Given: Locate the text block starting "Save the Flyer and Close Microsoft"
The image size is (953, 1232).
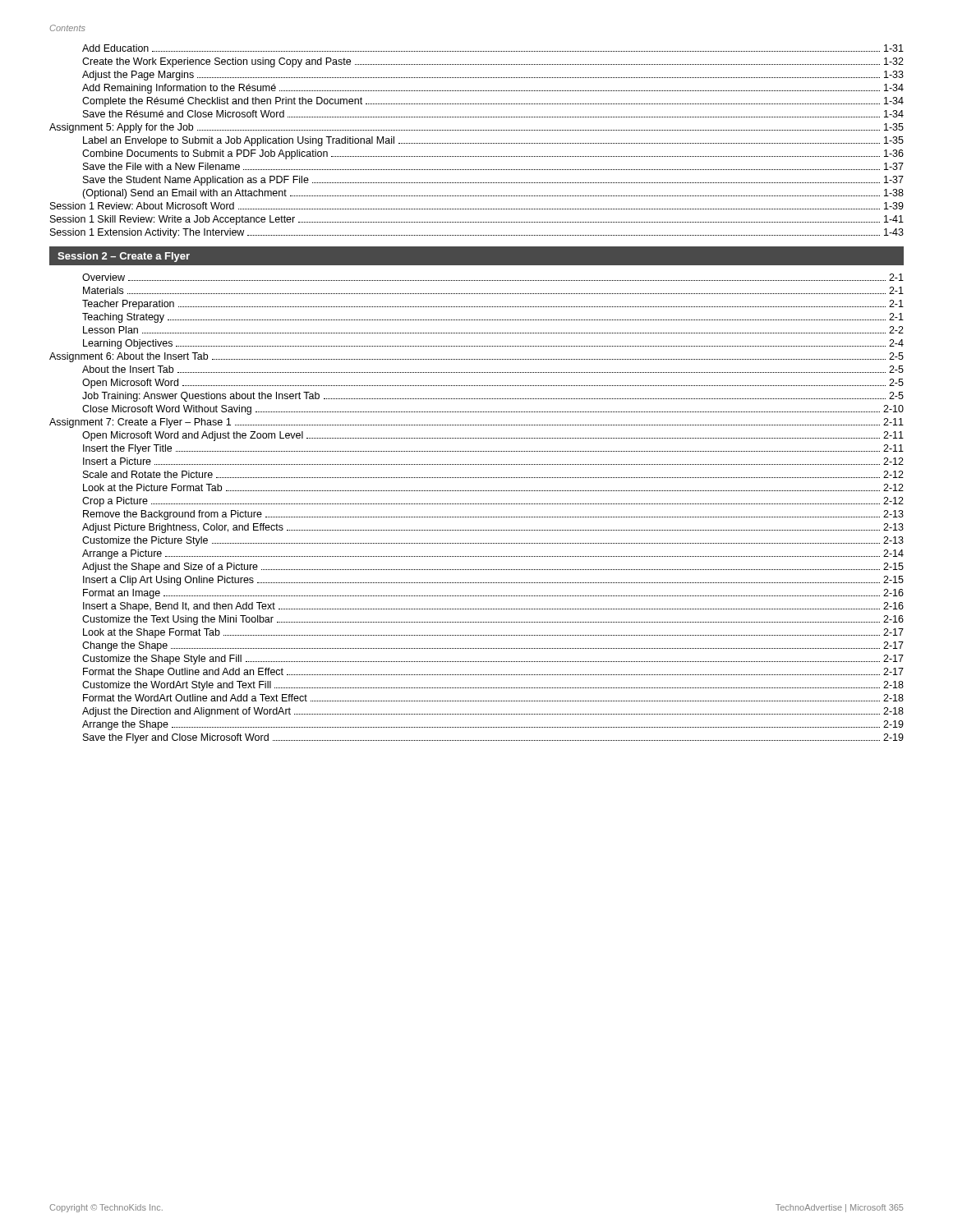Looking at the screenshot, I should tap(493, 738).
